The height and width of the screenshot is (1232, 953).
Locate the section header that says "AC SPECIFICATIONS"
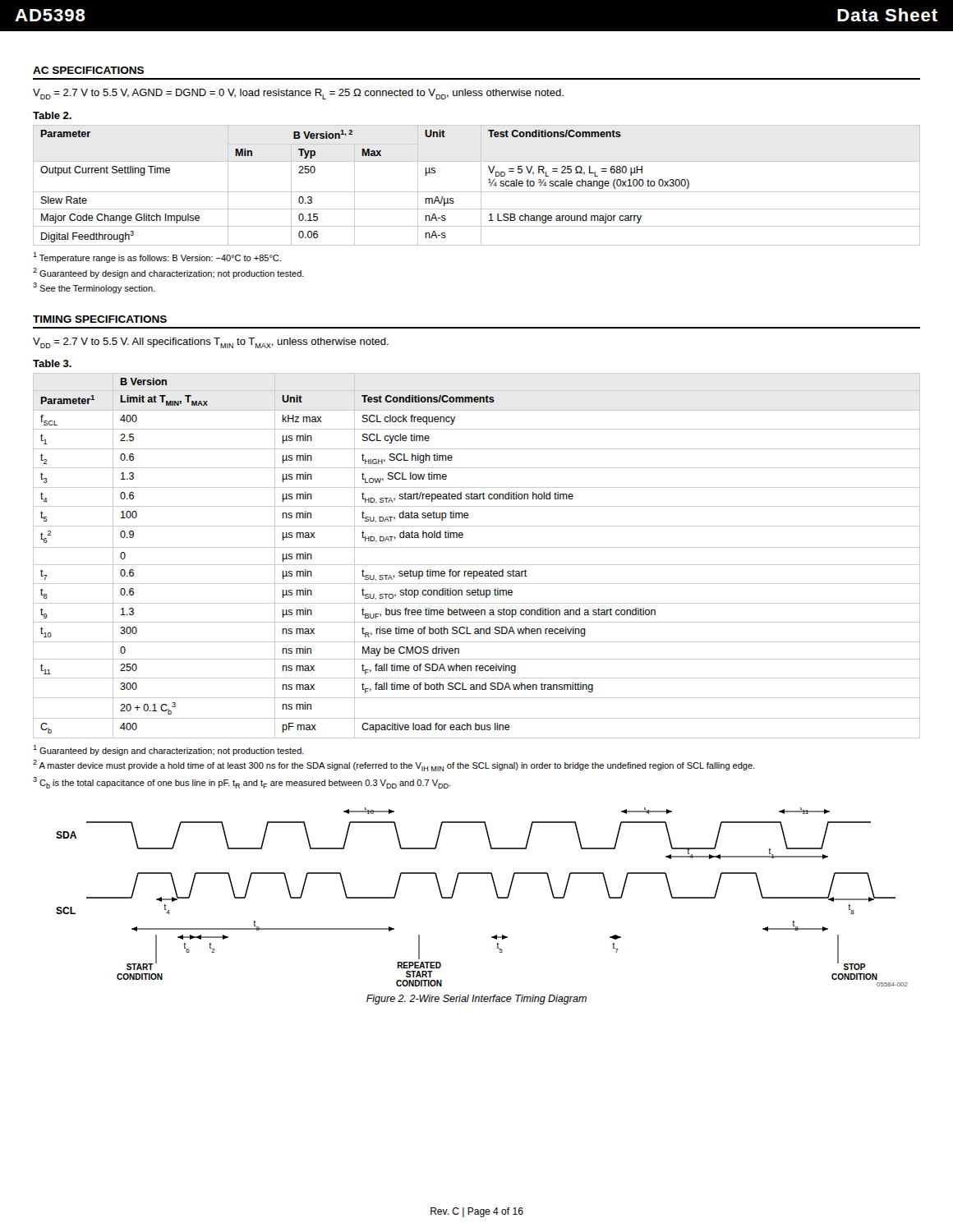click(x=89, y=70)
